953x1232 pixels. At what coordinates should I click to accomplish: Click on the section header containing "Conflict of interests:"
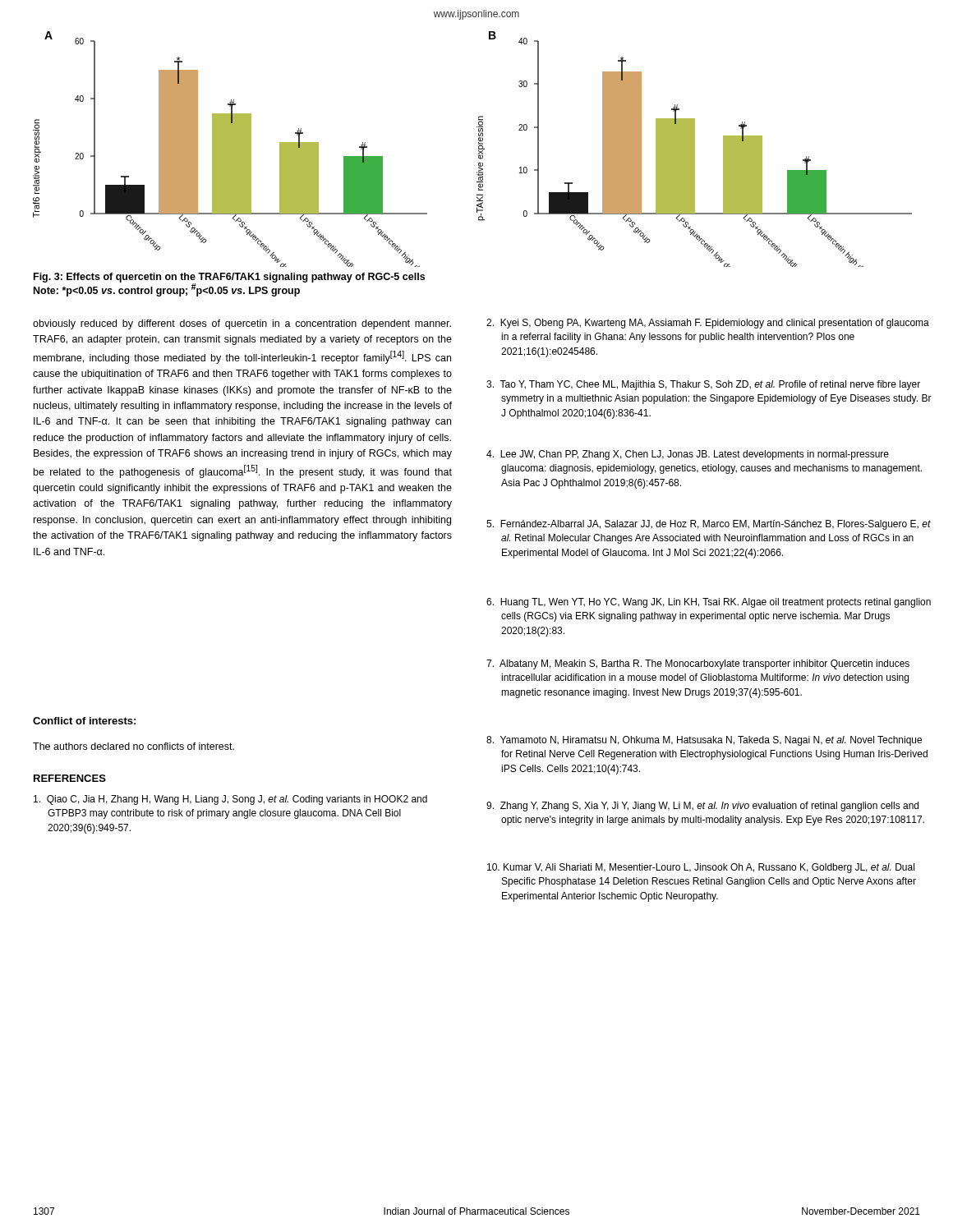[84, 721]
